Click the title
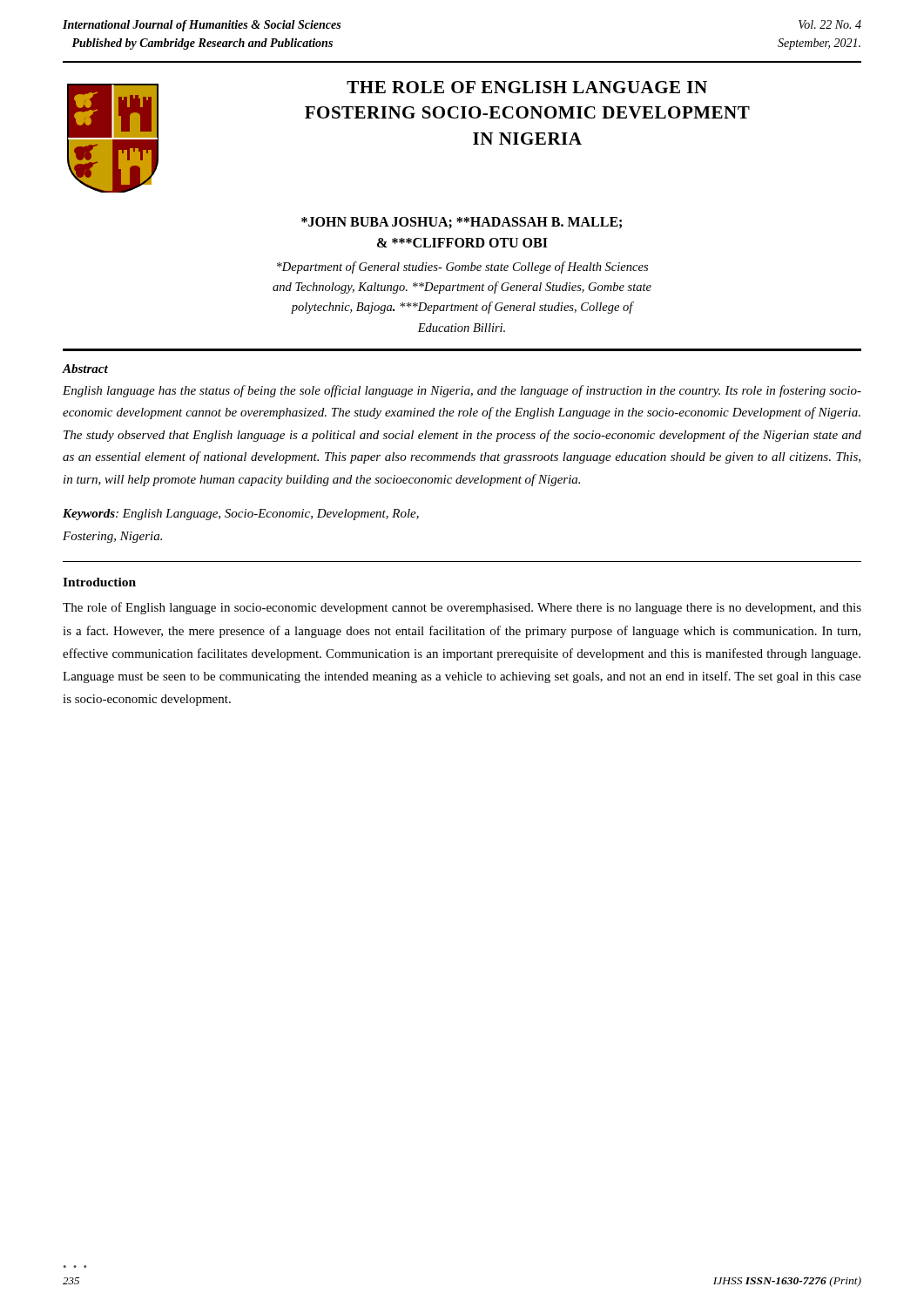 click(527, 113)
